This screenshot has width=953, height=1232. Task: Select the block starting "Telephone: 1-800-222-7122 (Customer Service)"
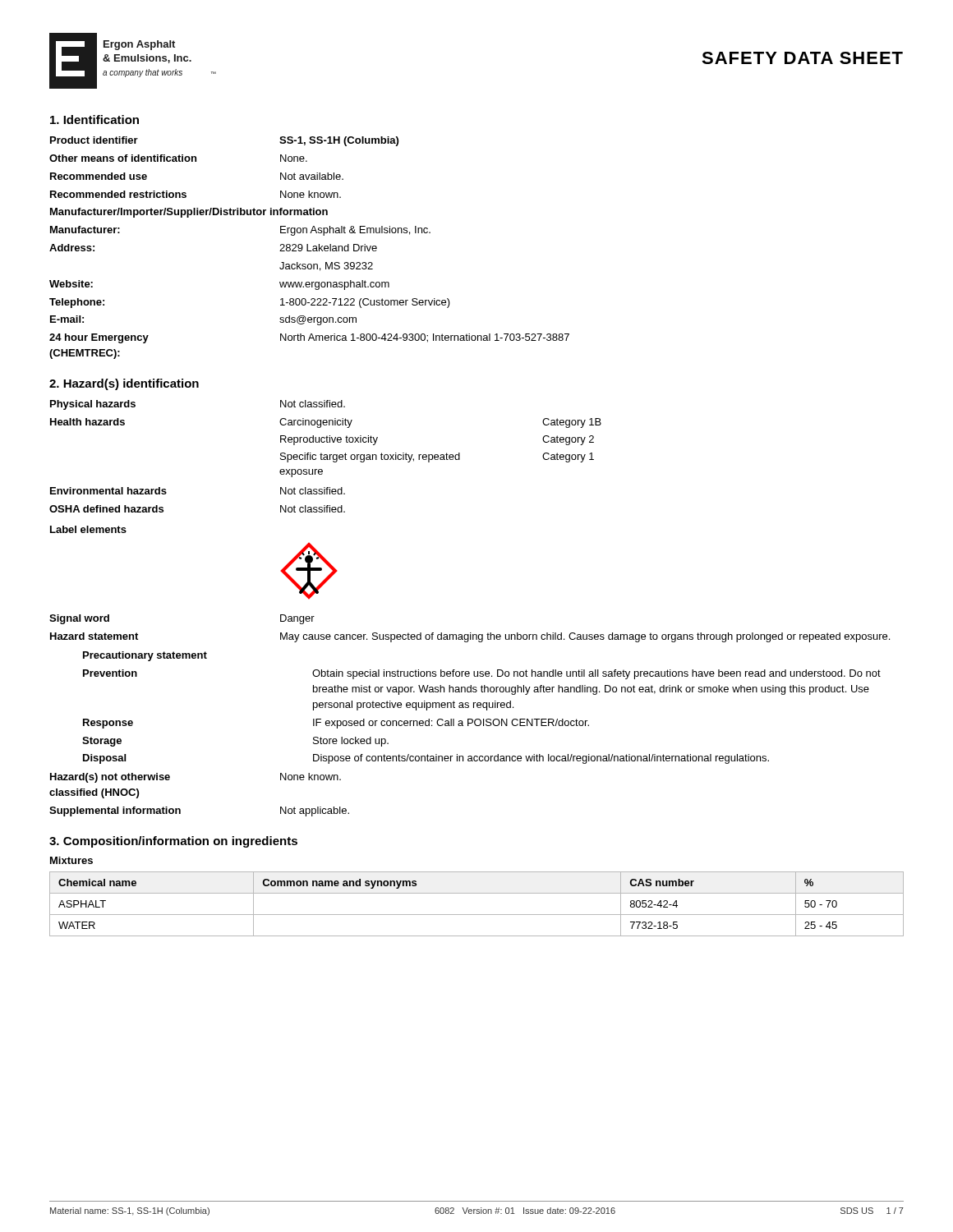click(78, 303)
